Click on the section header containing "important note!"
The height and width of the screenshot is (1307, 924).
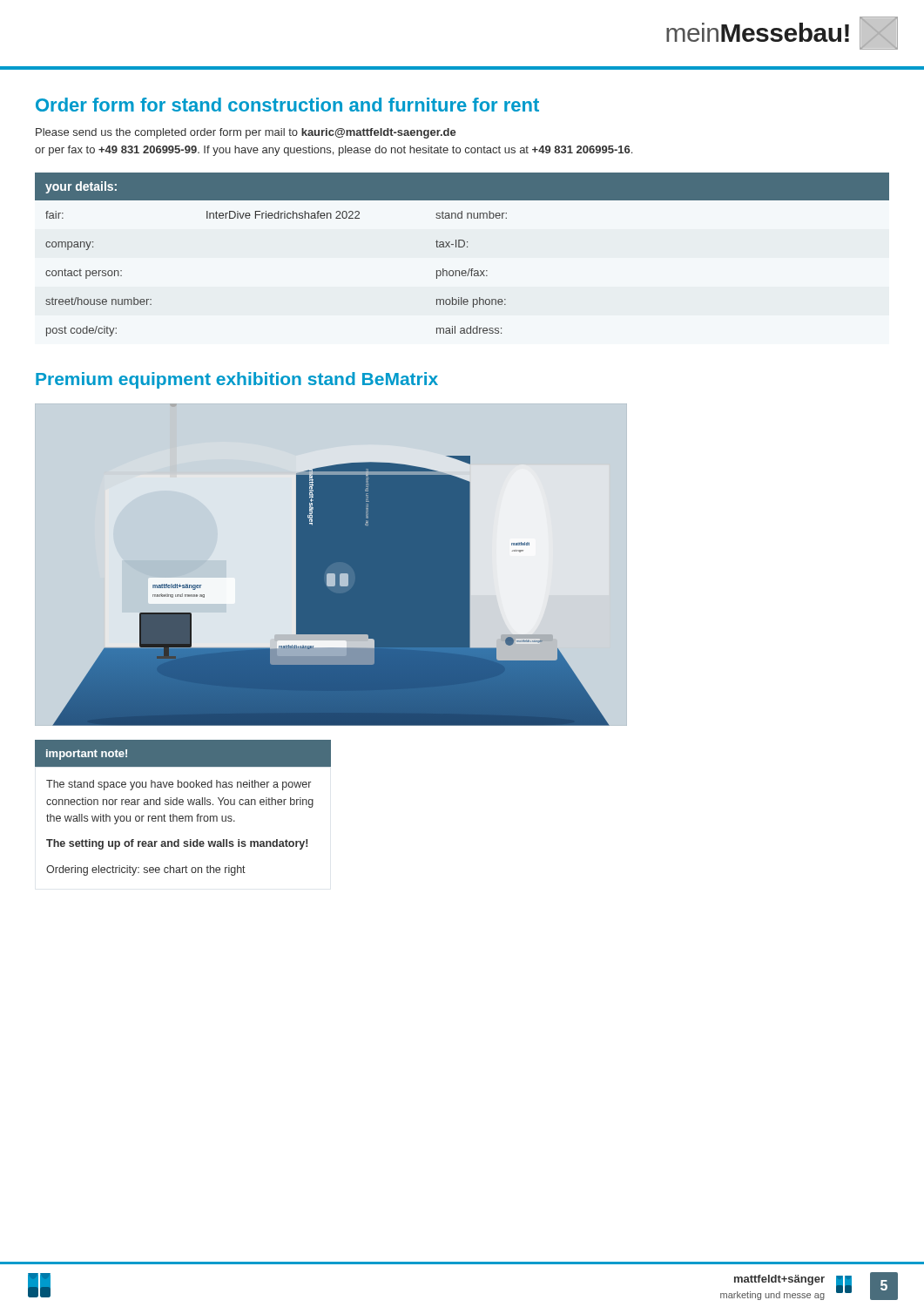87,753
